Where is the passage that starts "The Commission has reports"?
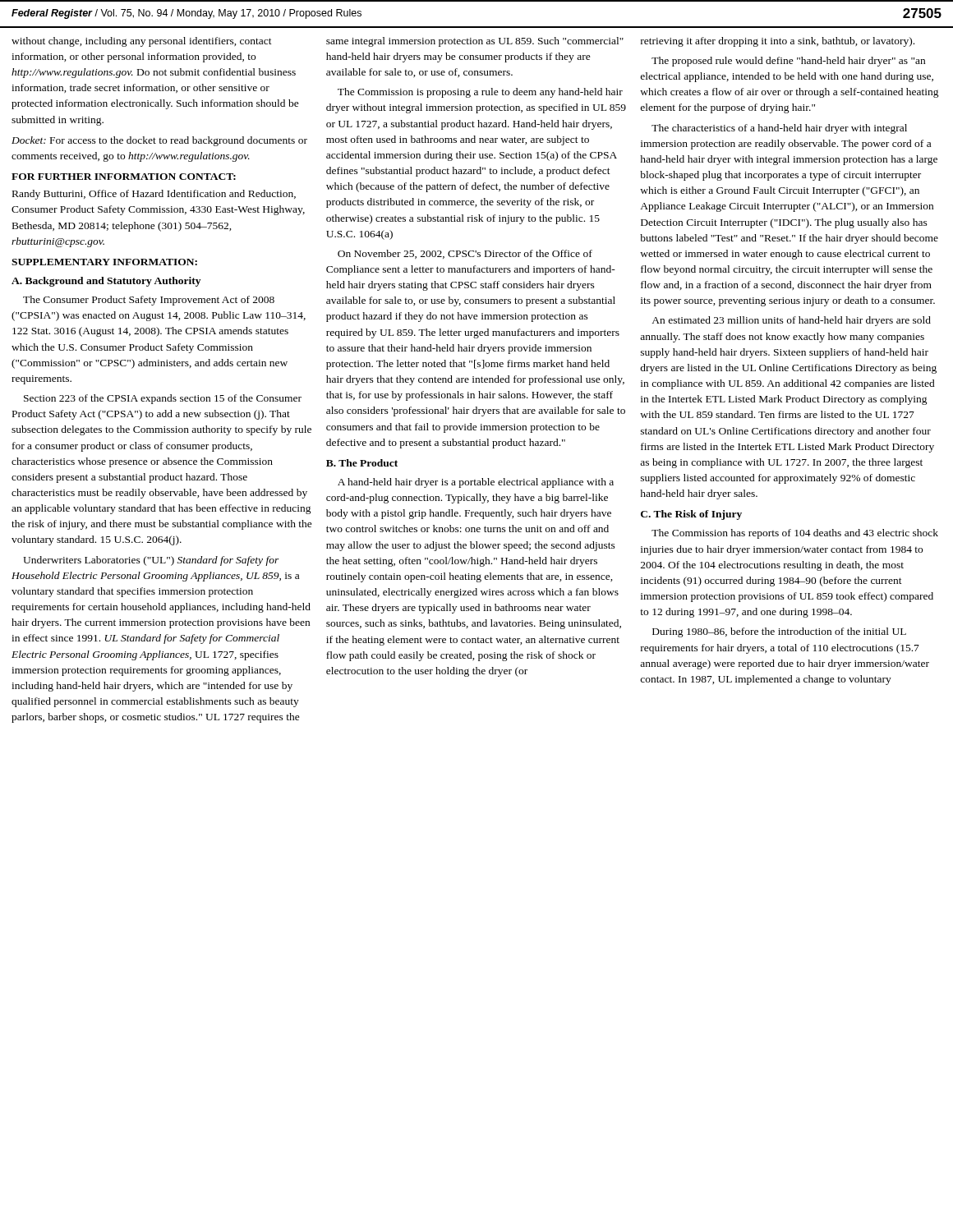This screenshot has width=953, height=1232. point(791,606)
